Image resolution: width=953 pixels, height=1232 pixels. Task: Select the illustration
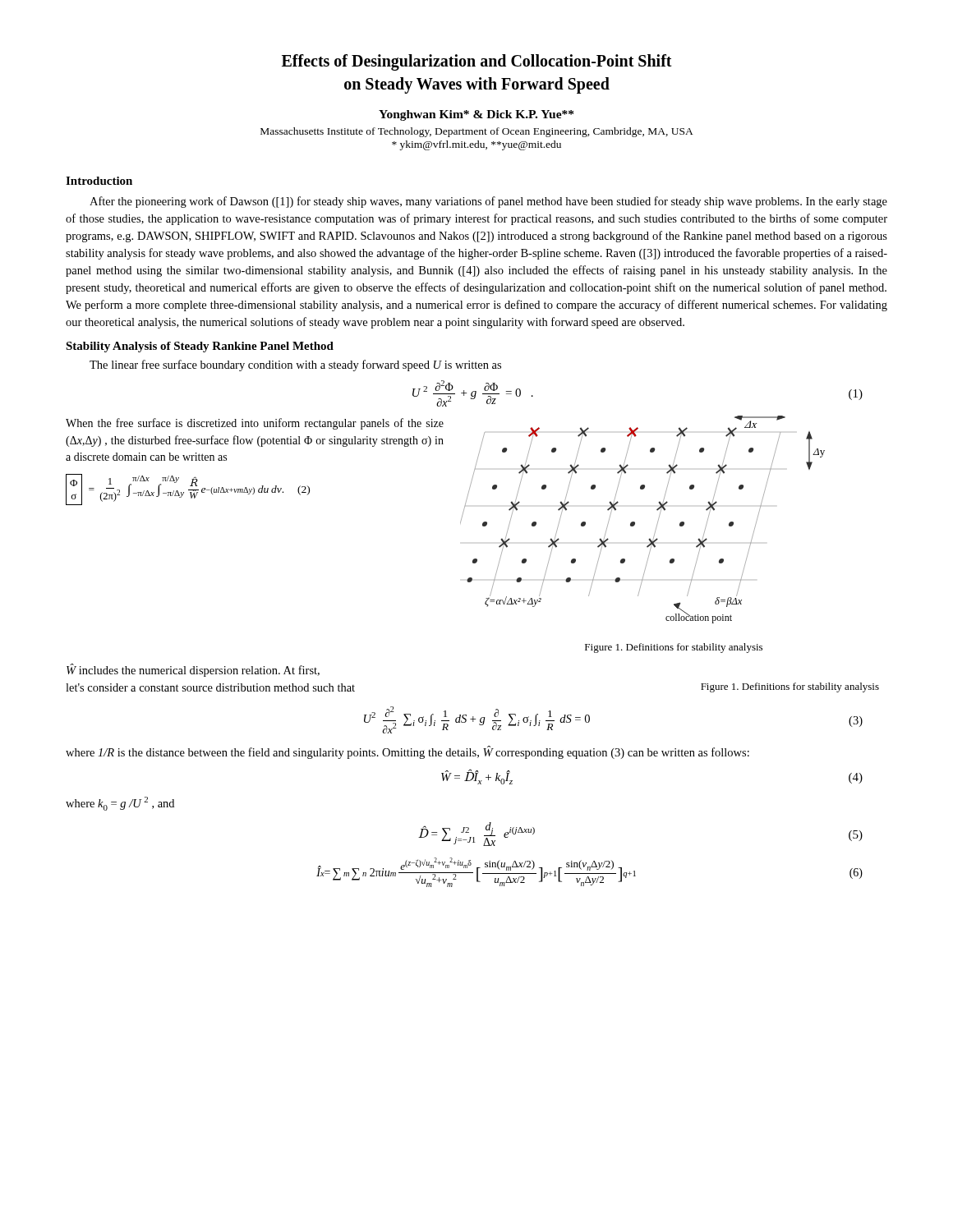674,527
